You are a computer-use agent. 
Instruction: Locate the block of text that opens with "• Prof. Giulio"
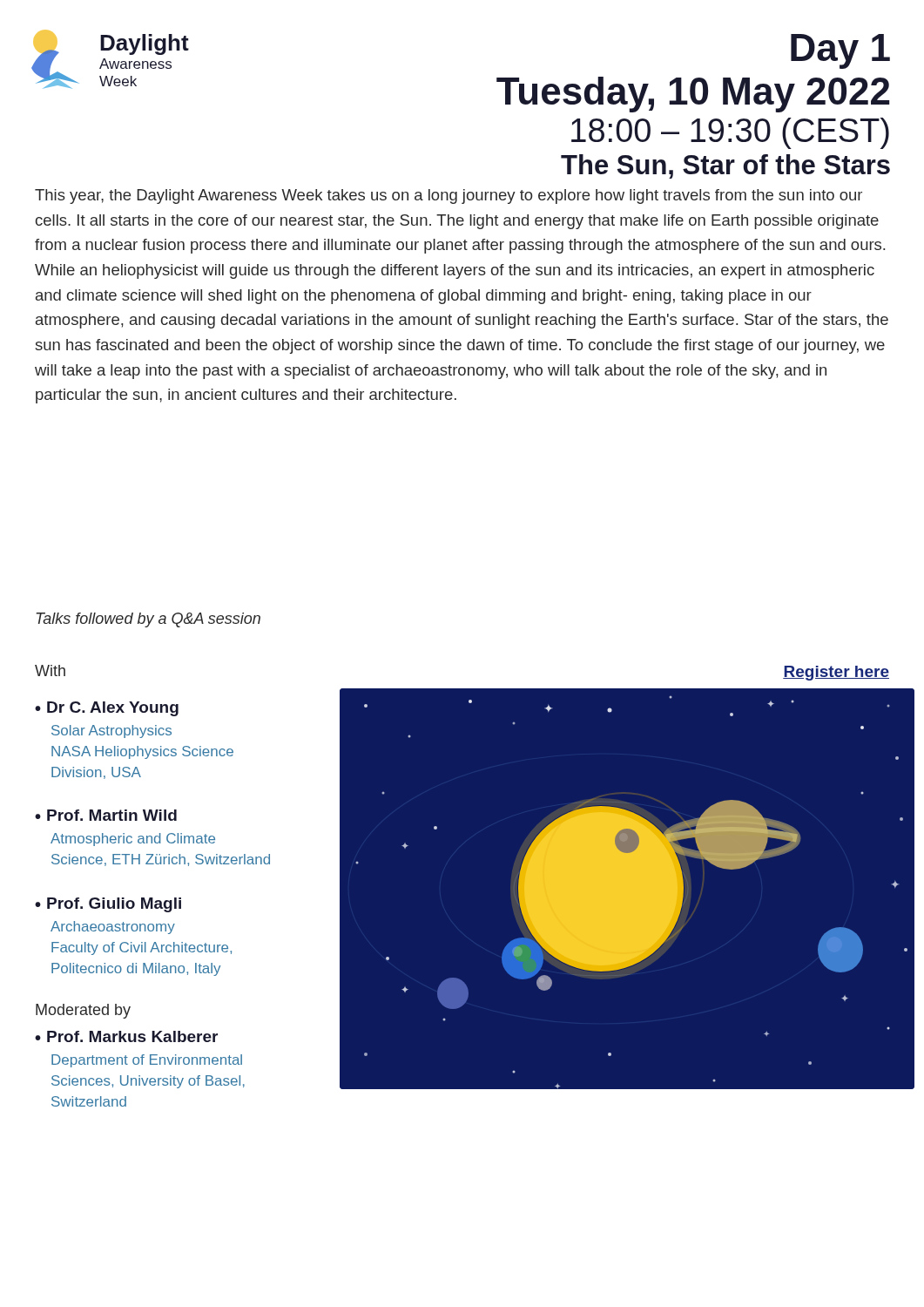(x=183, y=936)
